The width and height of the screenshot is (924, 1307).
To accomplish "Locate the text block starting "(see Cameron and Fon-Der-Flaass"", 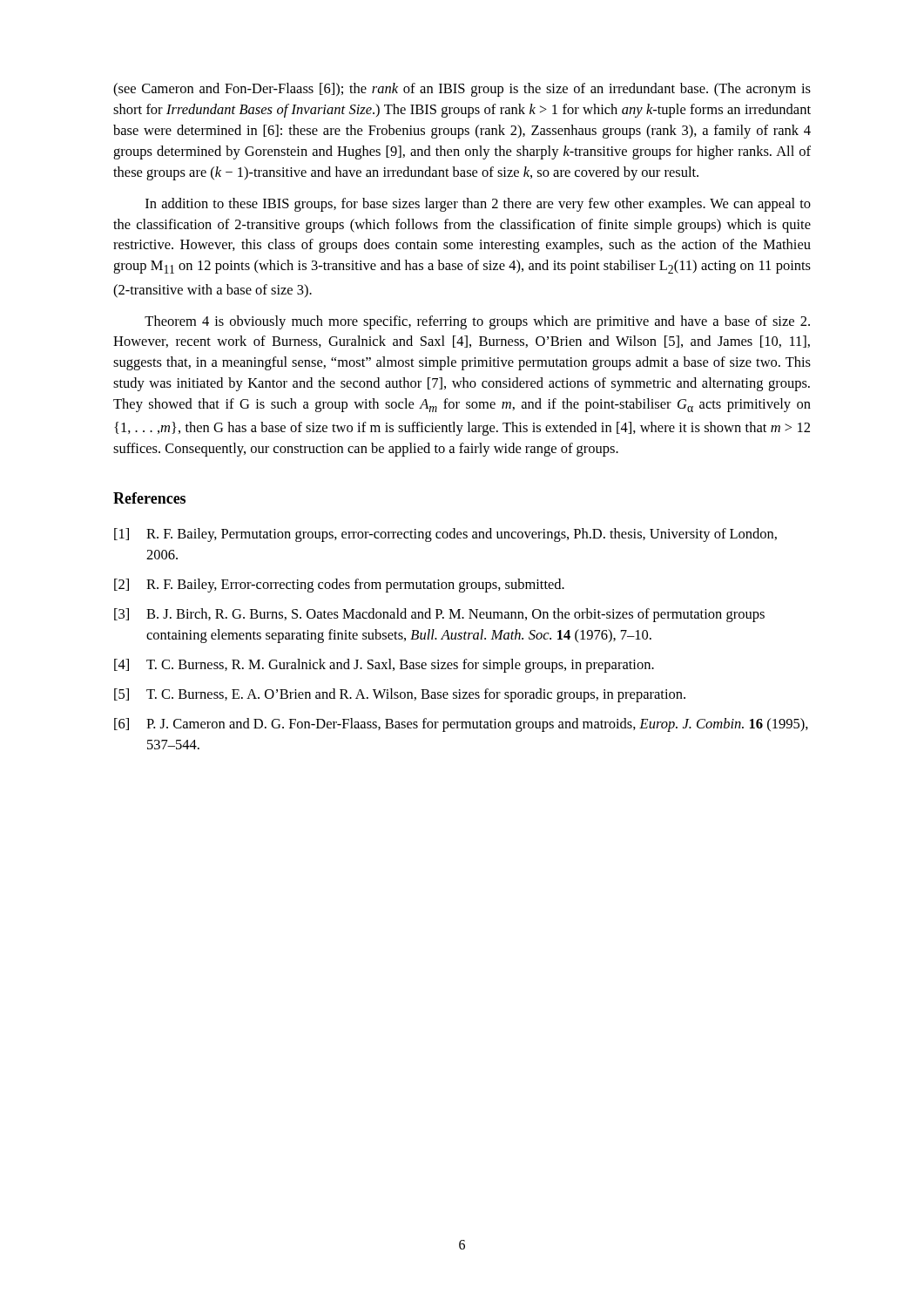I will pos(462,131).
